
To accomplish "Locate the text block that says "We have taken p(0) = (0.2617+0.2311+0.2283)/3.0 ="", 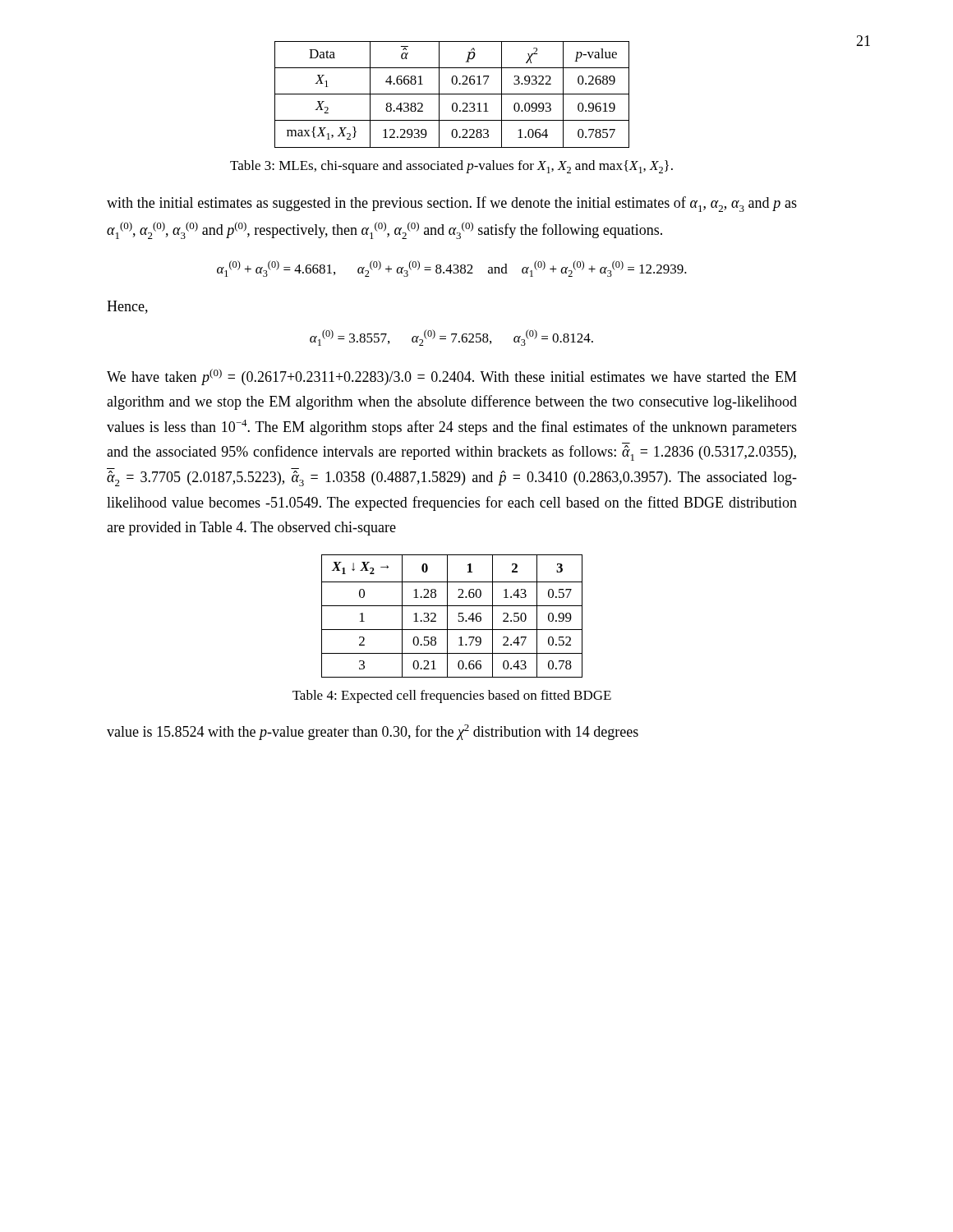I will (x=452, y=451).
